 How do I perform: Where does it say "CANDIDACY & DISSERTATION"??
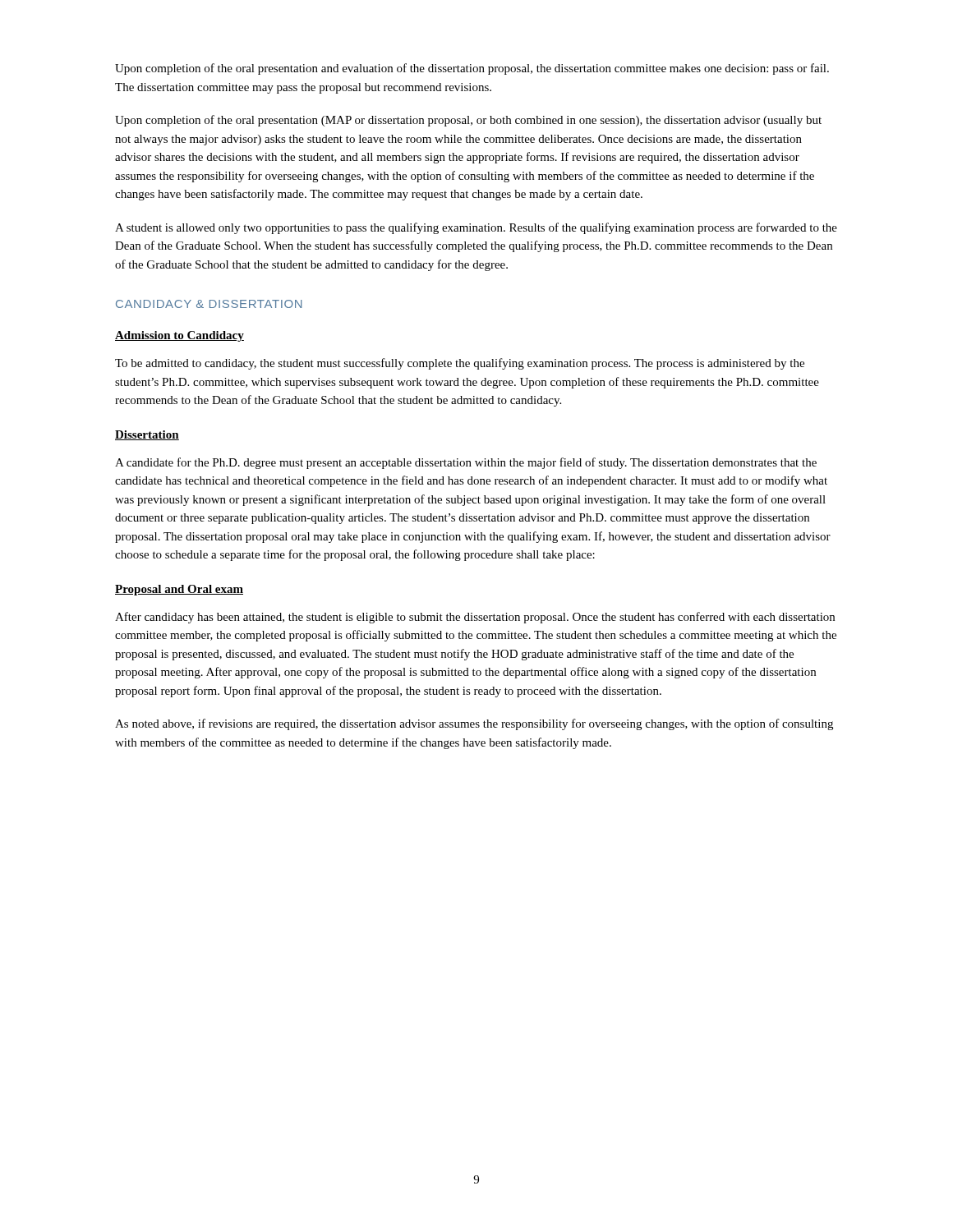[209, 304]
